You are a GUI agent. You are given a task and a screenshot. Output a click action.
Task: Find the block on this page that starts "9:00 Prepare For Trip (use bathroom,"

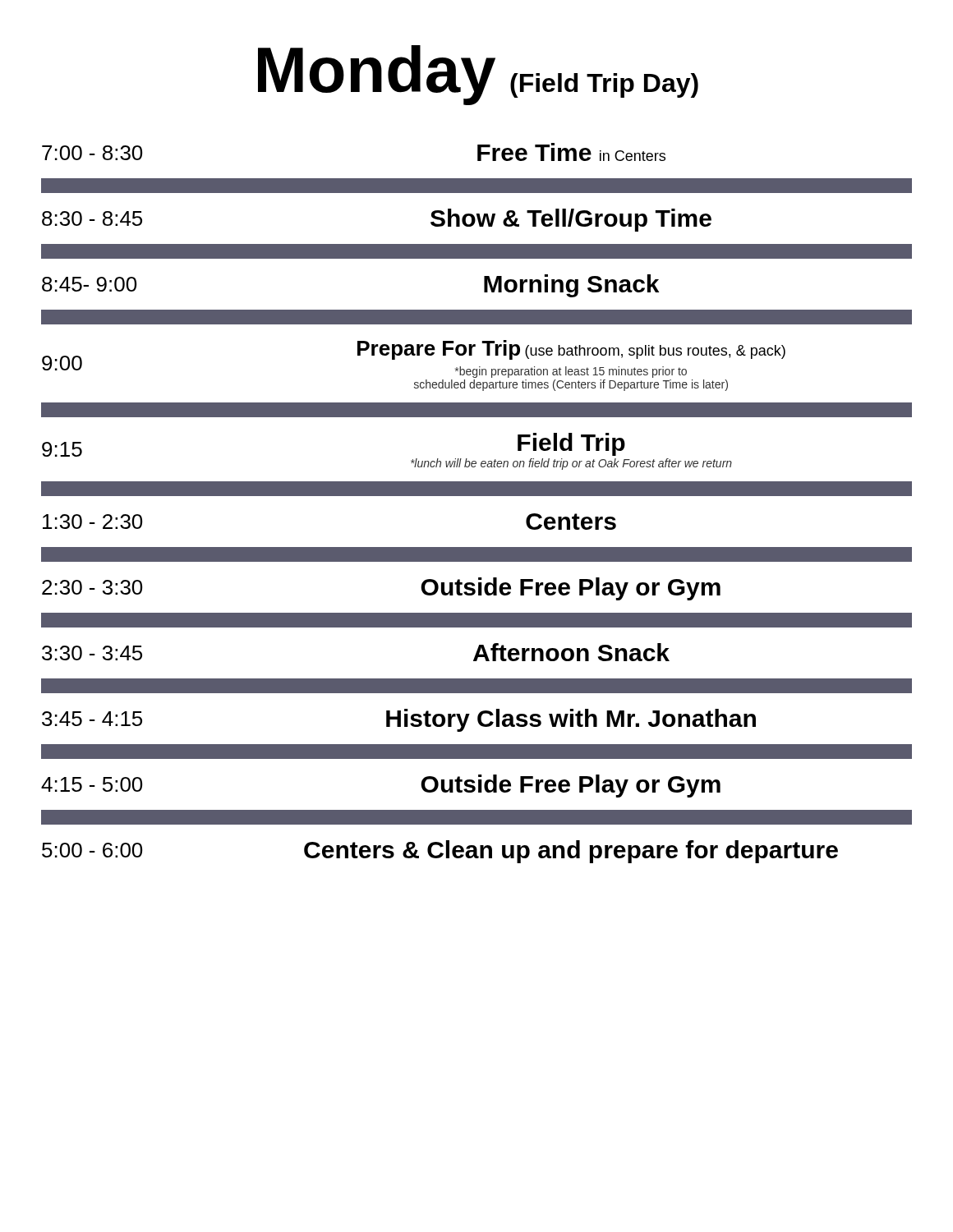point(476,363)
